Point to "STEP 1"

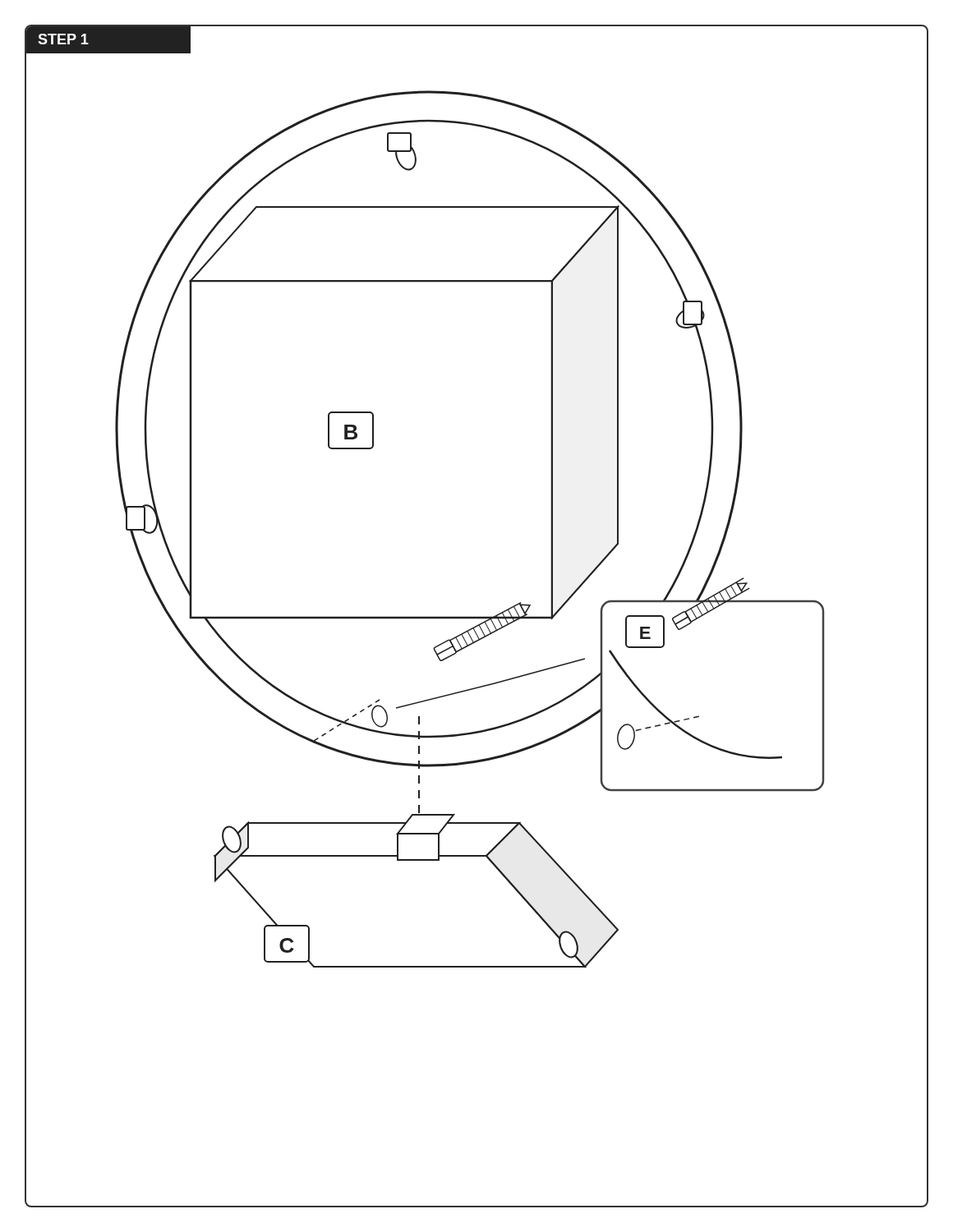click(x=63, y=39)
